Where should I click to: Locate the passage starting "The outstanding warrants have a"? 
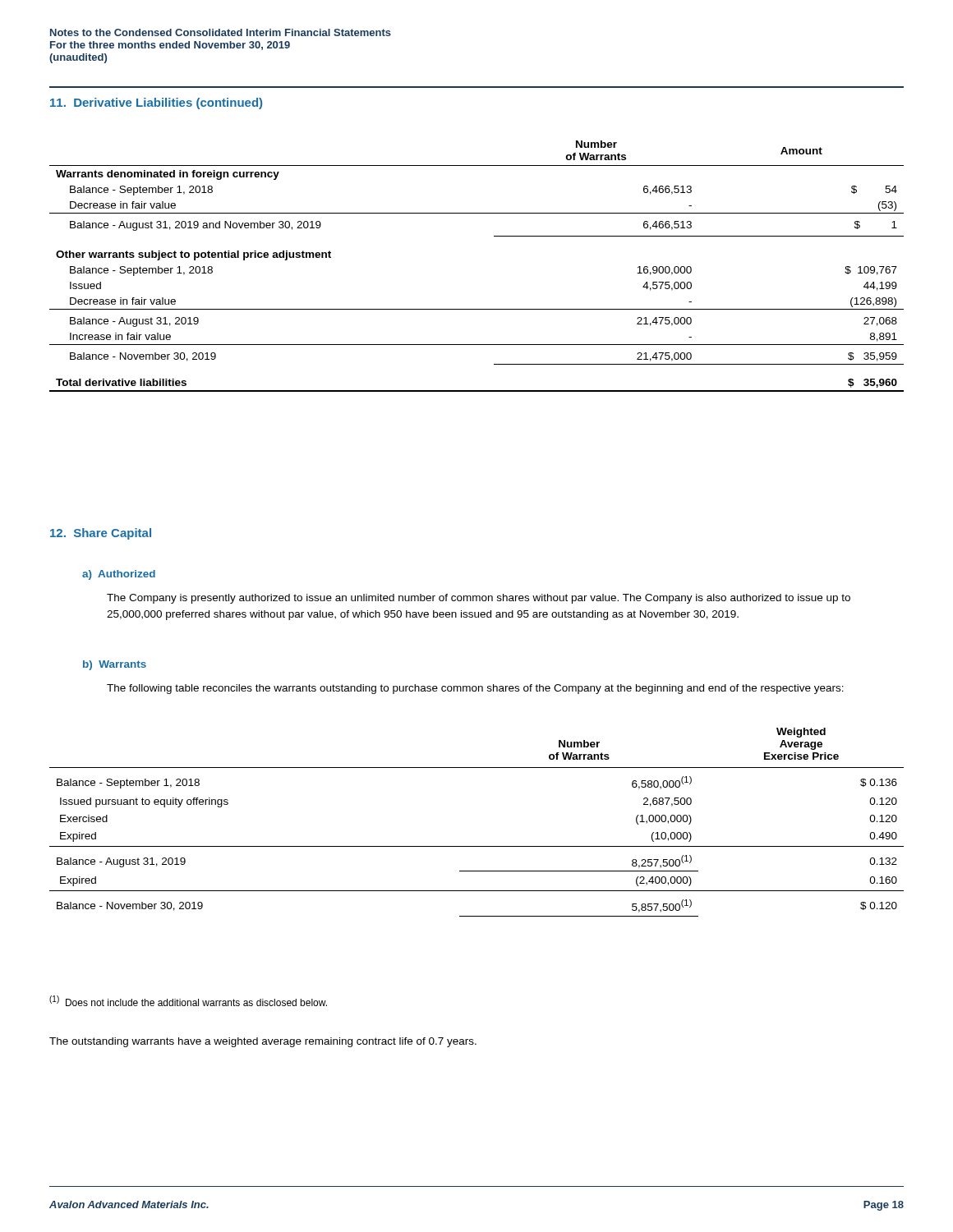tap(263, 1041)
